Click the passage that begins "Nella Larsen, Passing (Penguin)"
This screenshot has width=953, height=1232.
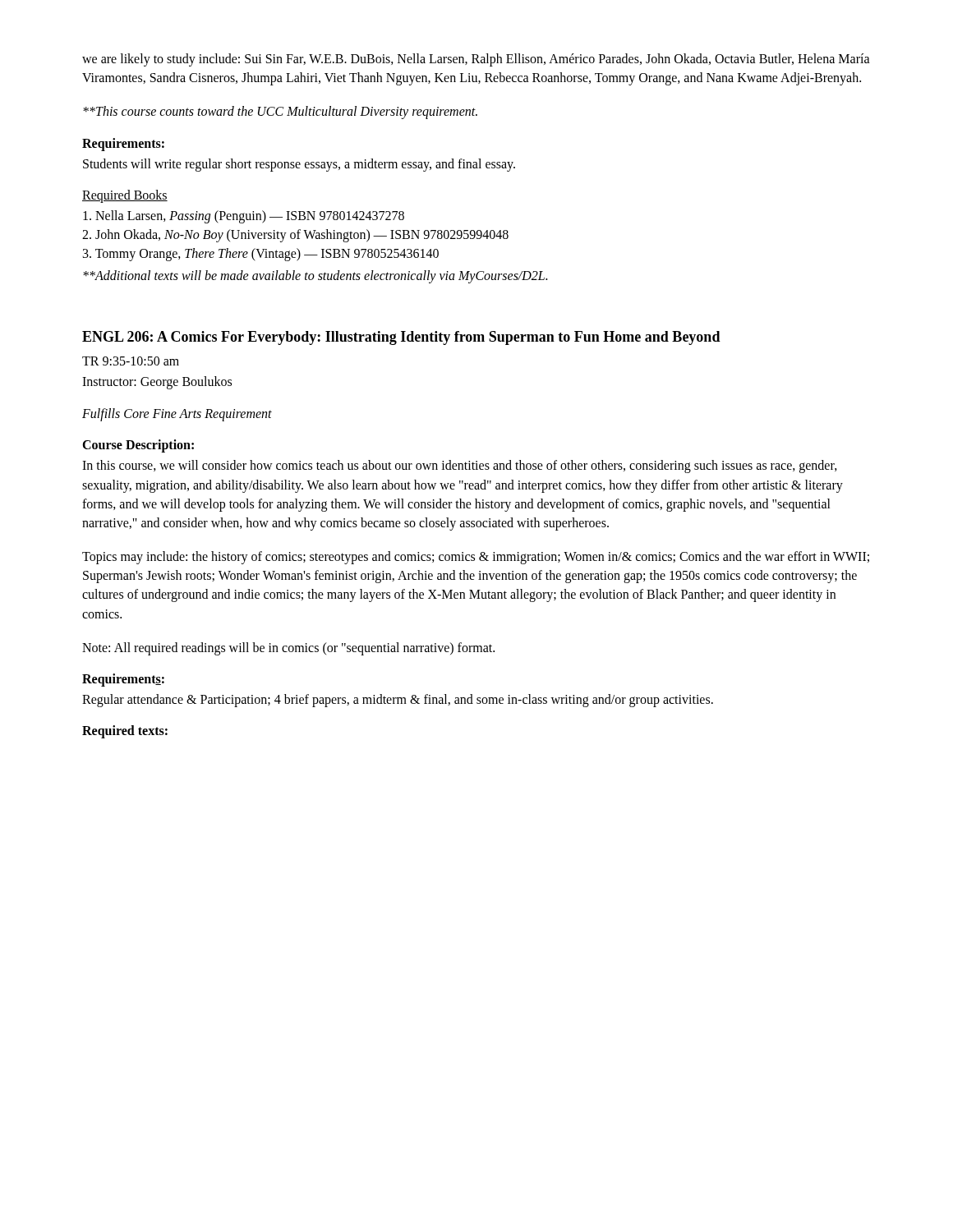(243, 215)
